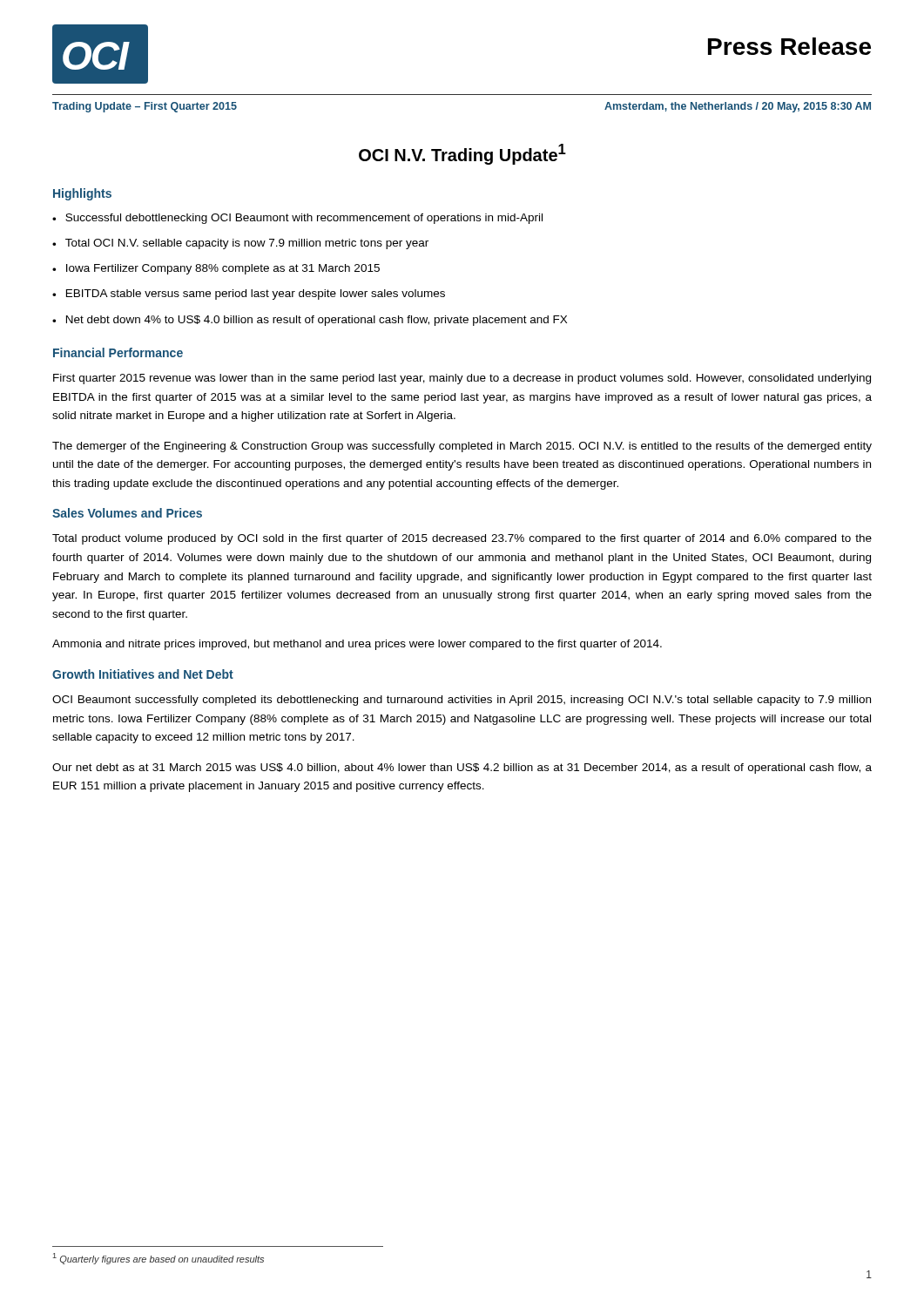Point to the block starting "Press Release"
Screen dimensions: 1307x924
789,47
